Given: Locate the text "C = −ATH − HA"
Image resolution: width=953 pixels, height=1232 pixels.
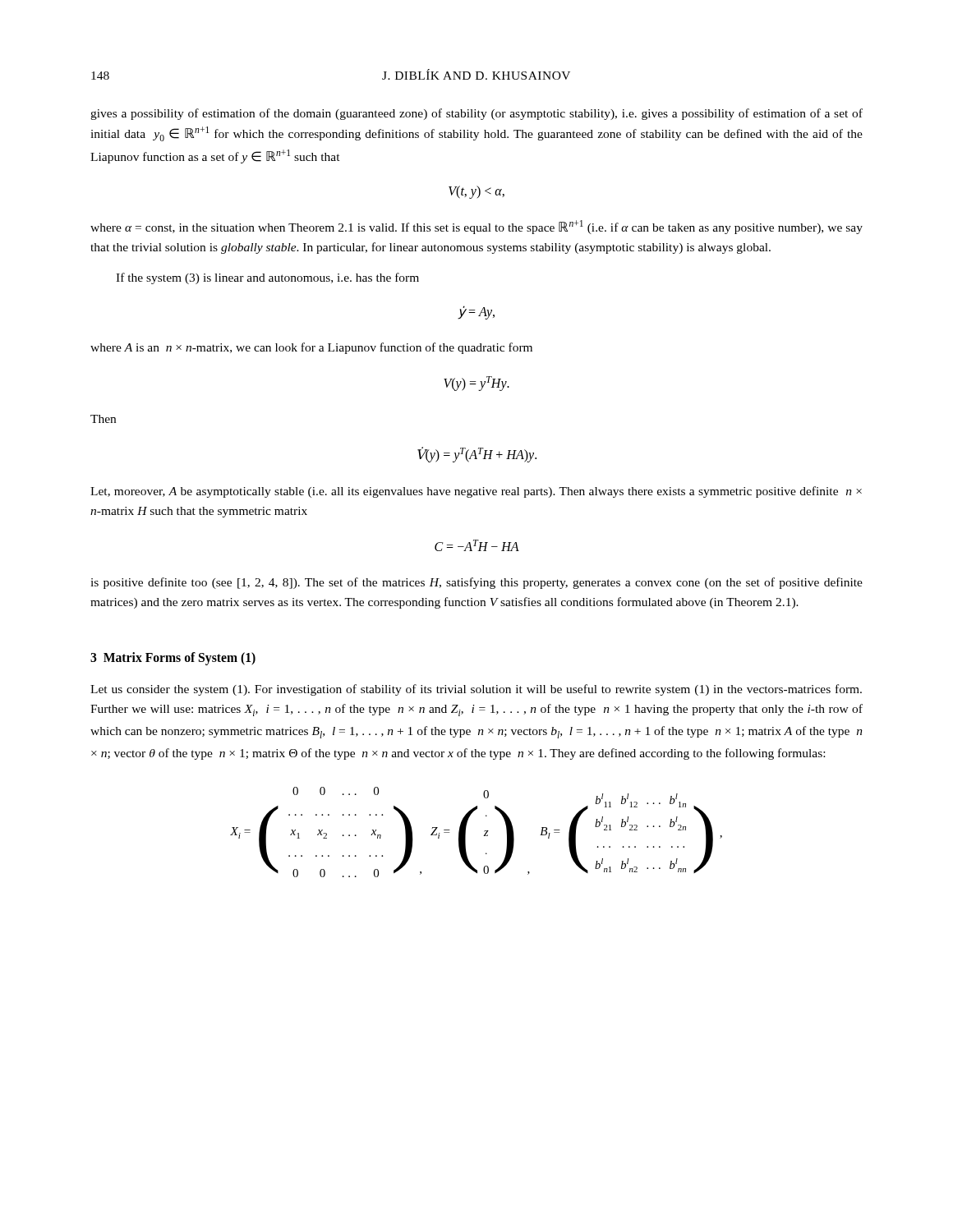Looking at the screenshot, I should point(476,545).
